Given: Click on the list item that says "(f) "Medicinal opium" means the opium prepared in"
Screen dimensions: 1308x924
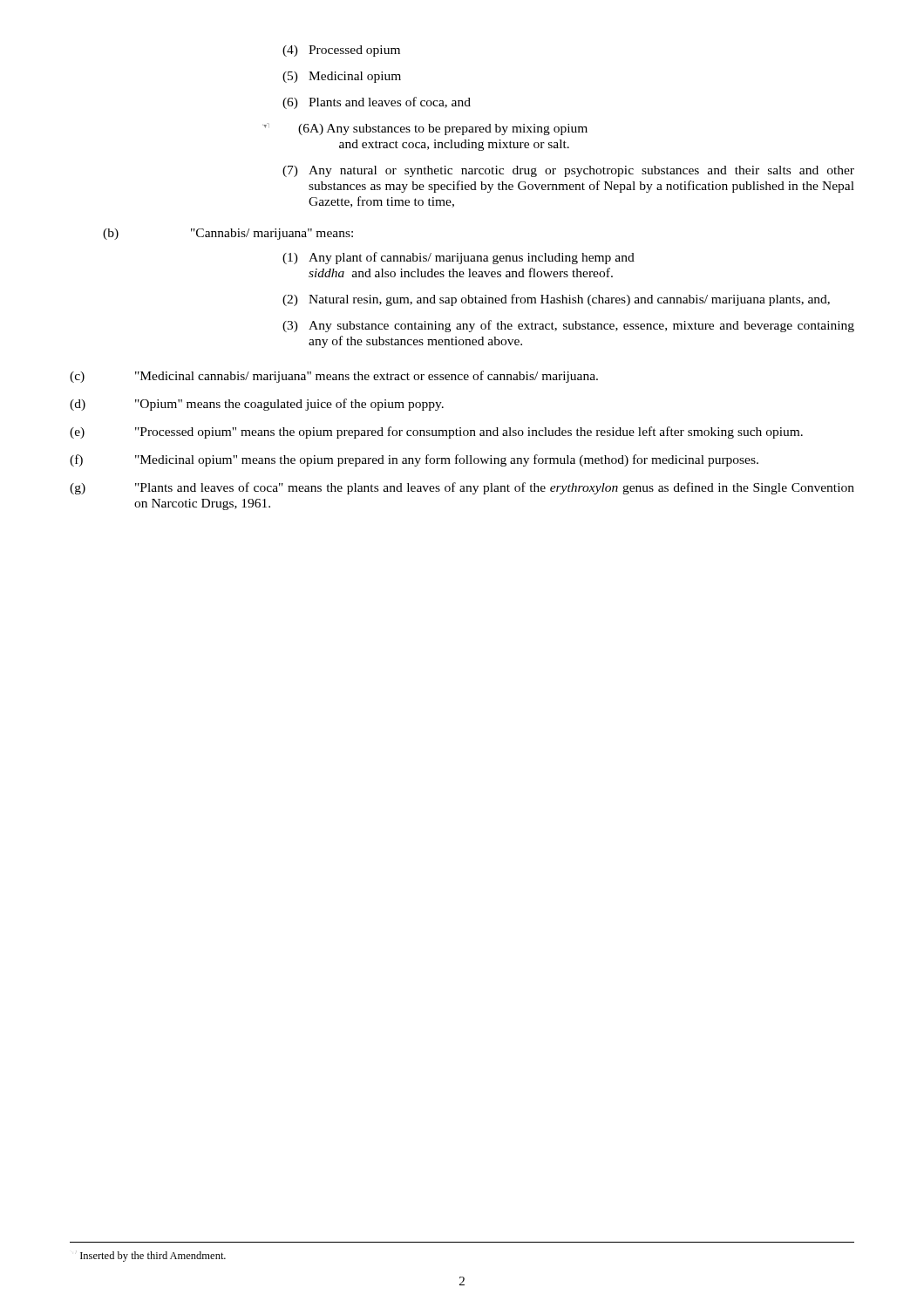Looking at the screenshot, I should click(462, 460).
